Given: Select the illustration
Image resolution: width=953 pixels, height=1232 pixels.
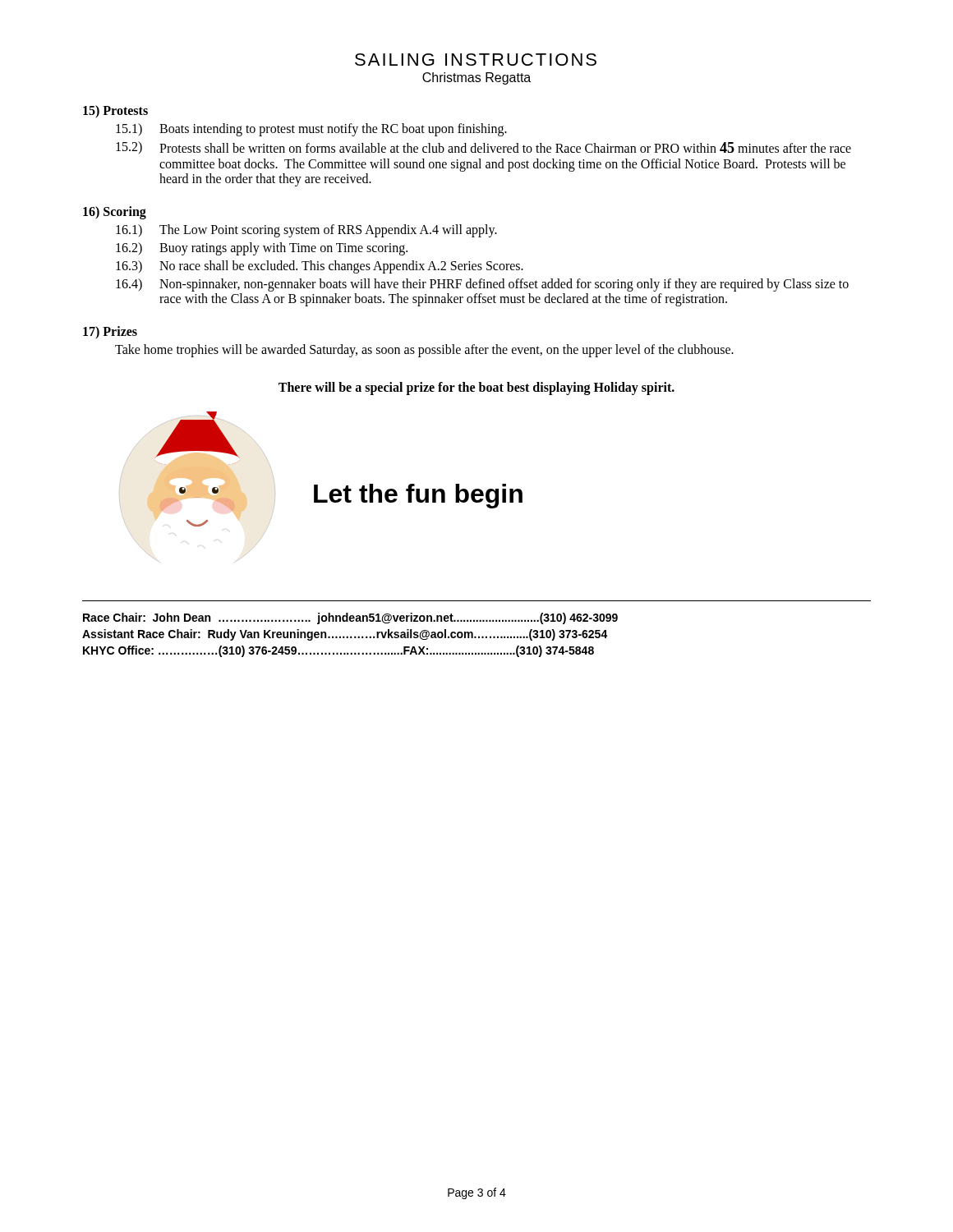Looking at the screenshot, I should 197,494.
